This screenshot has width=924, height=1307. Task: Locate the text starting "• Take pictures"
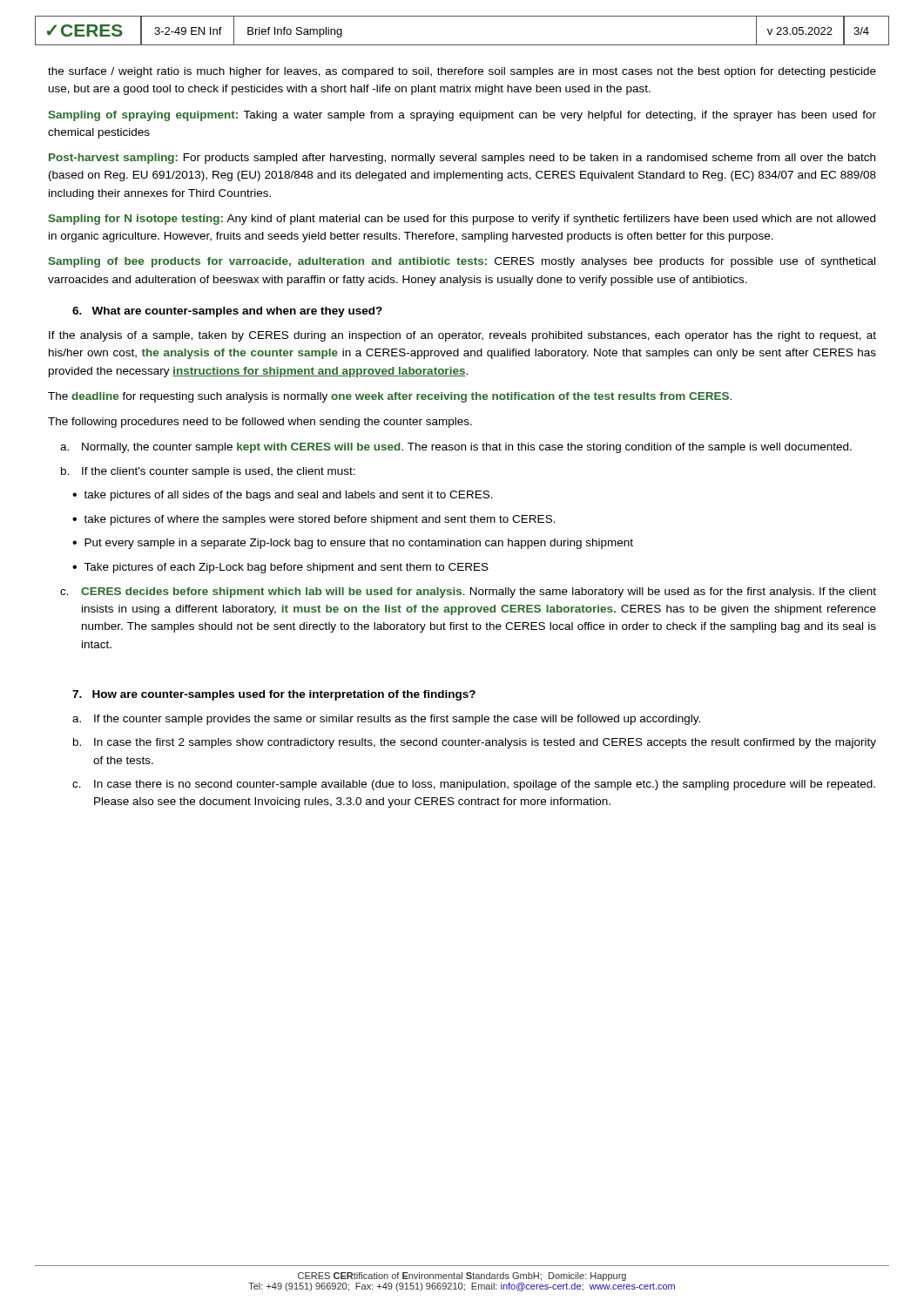click(x=280, y=568)
